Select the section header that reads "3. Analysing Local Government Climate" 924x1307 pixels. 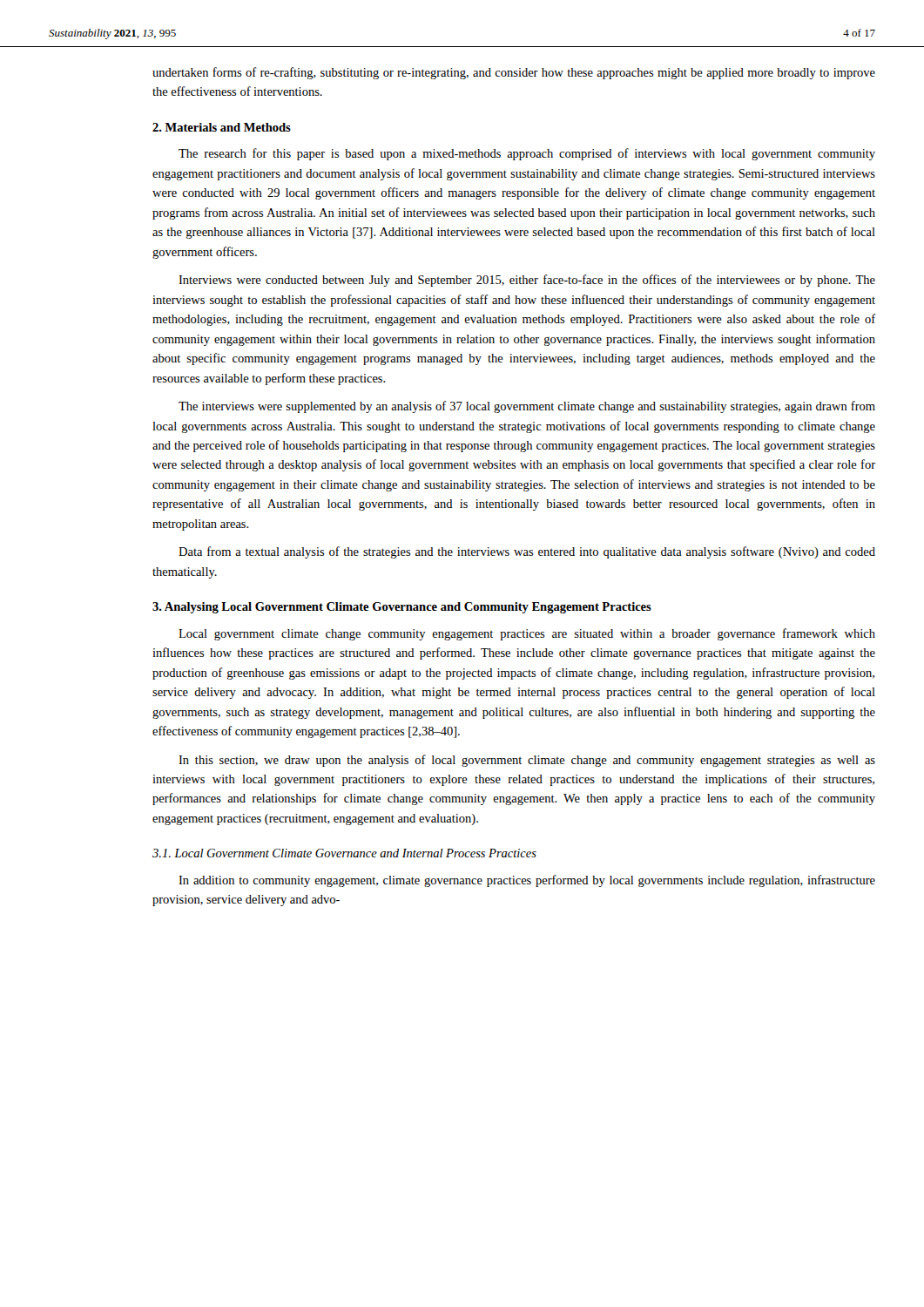pyautogui.click(x=402, y=607)
